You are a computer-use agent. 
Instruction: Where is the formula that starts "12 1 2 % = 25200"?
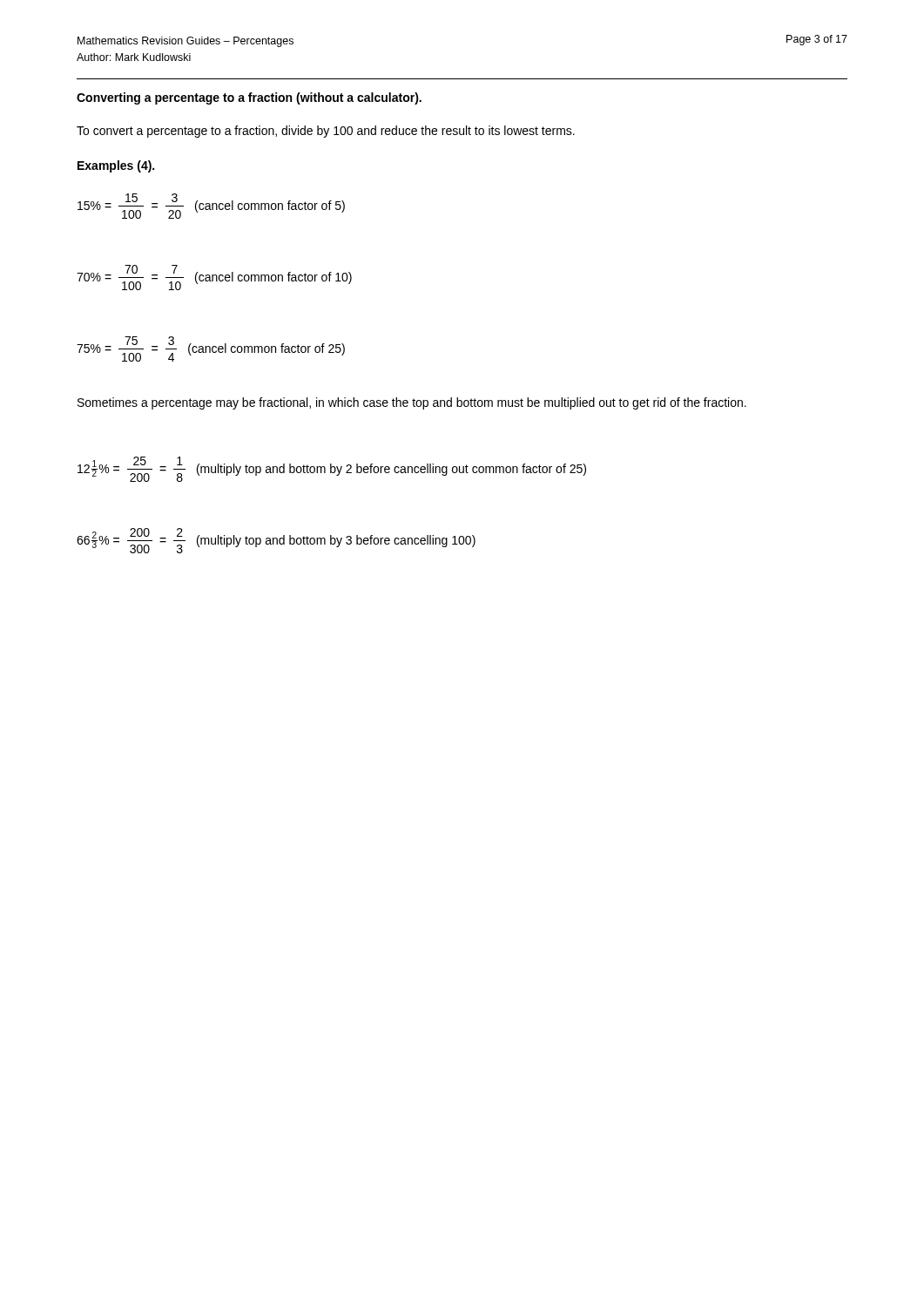[x=332, y=469]
